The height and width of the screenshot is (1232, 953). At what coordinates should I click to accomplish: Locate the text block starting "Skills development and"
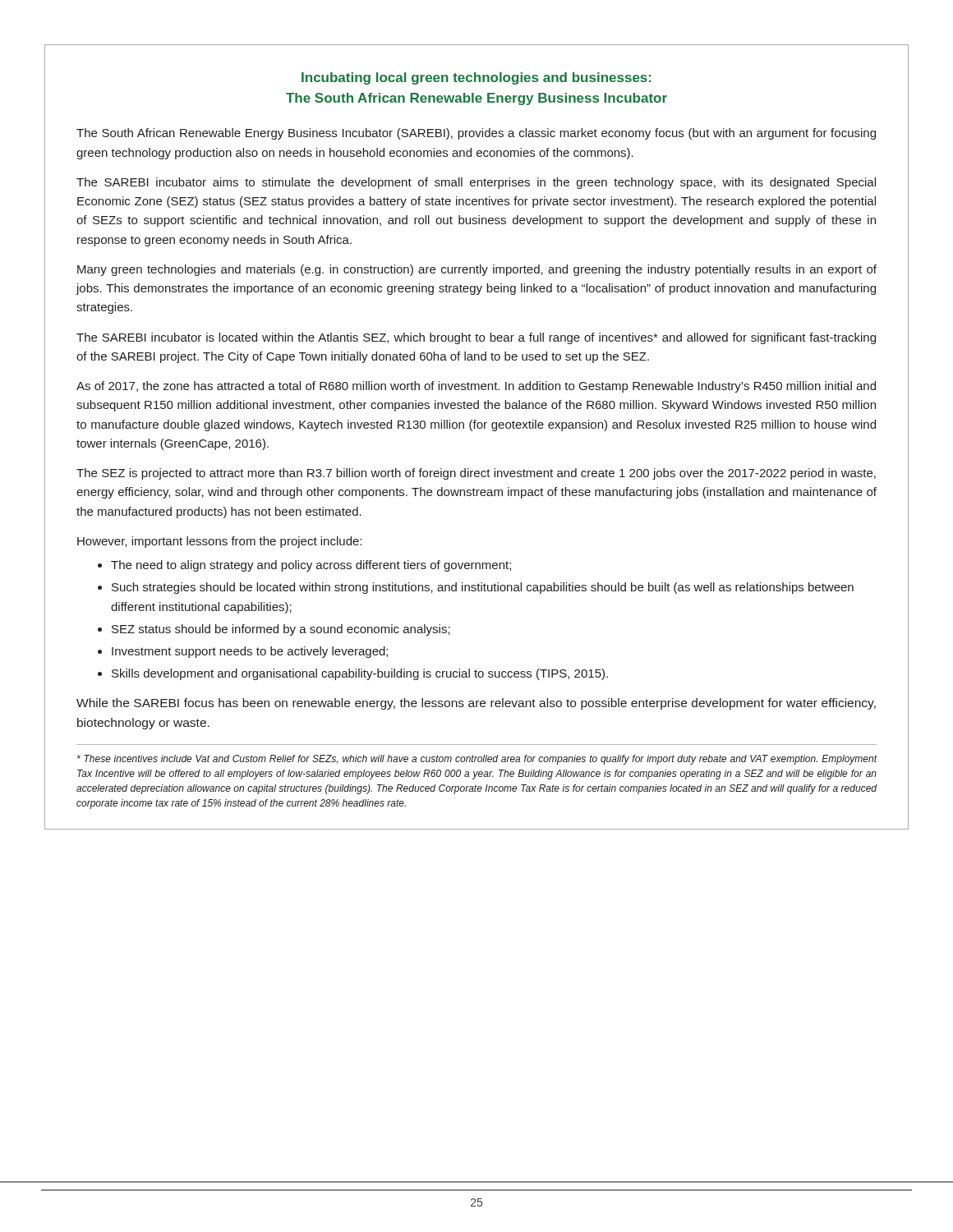tap(360, 673)
